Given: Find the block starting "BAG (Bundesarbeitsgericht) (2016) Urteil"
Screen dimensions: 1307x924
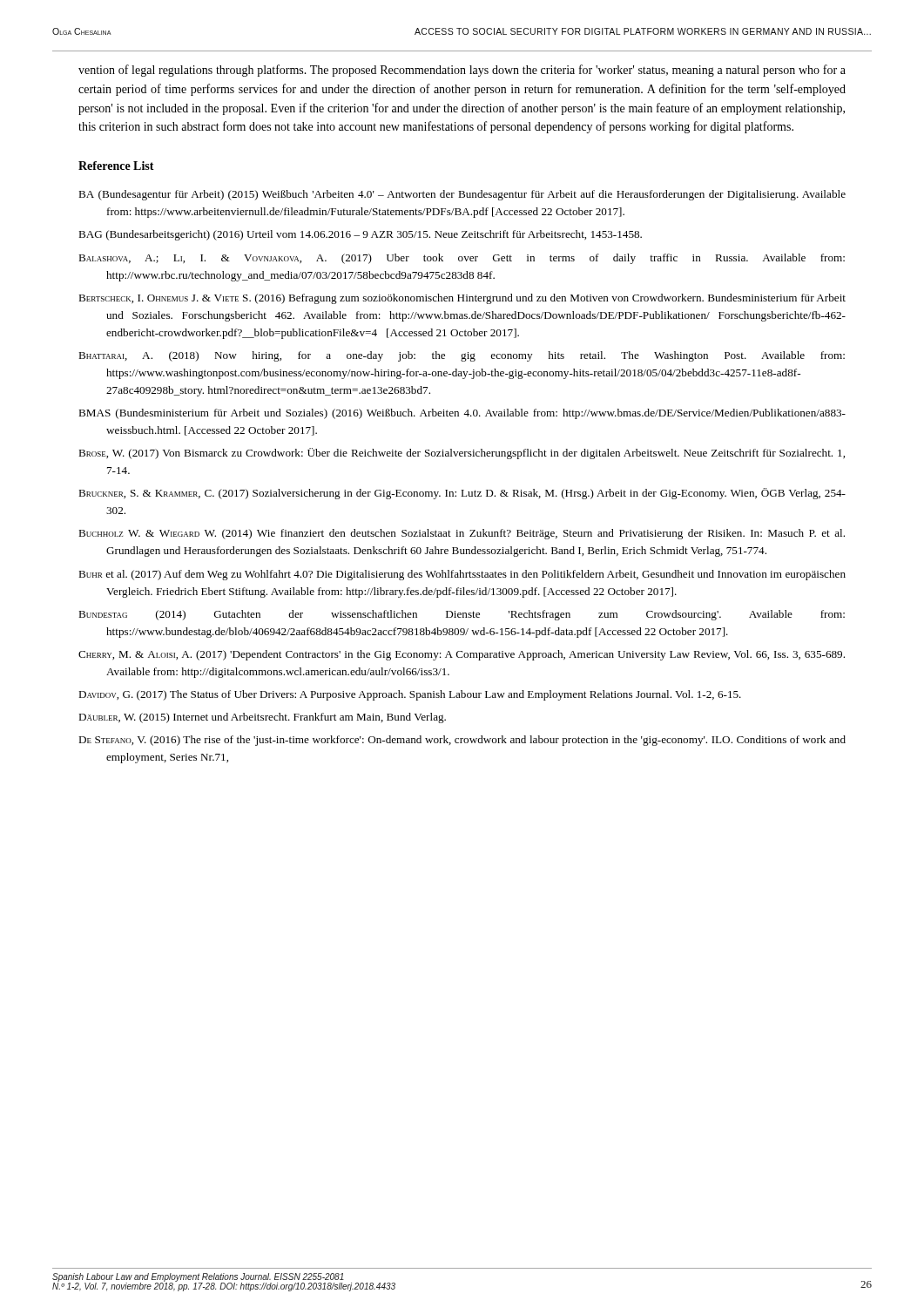Looking at the screenshot, I should (360, 234).
